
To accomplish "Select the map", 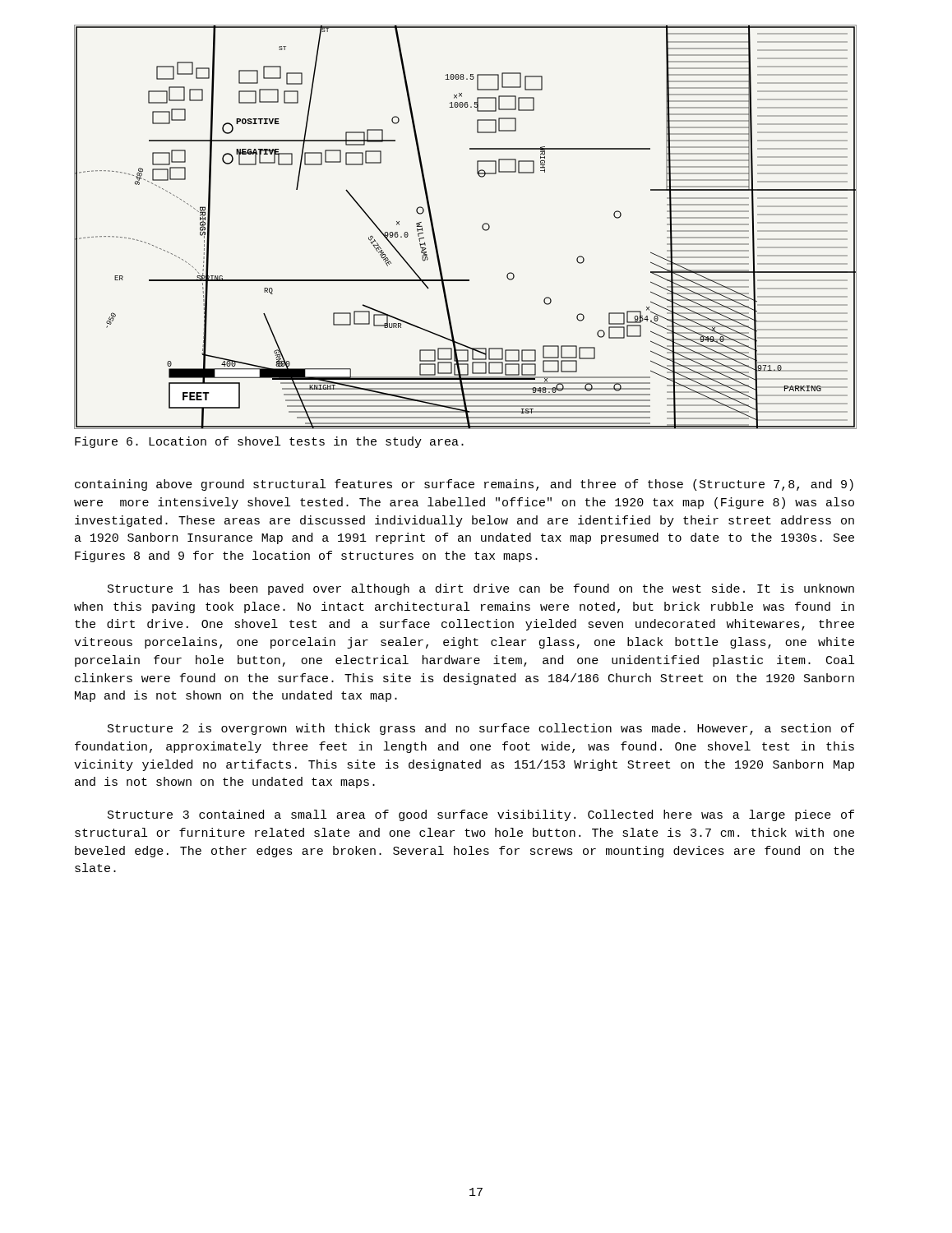I will click(x=464, y=226).
